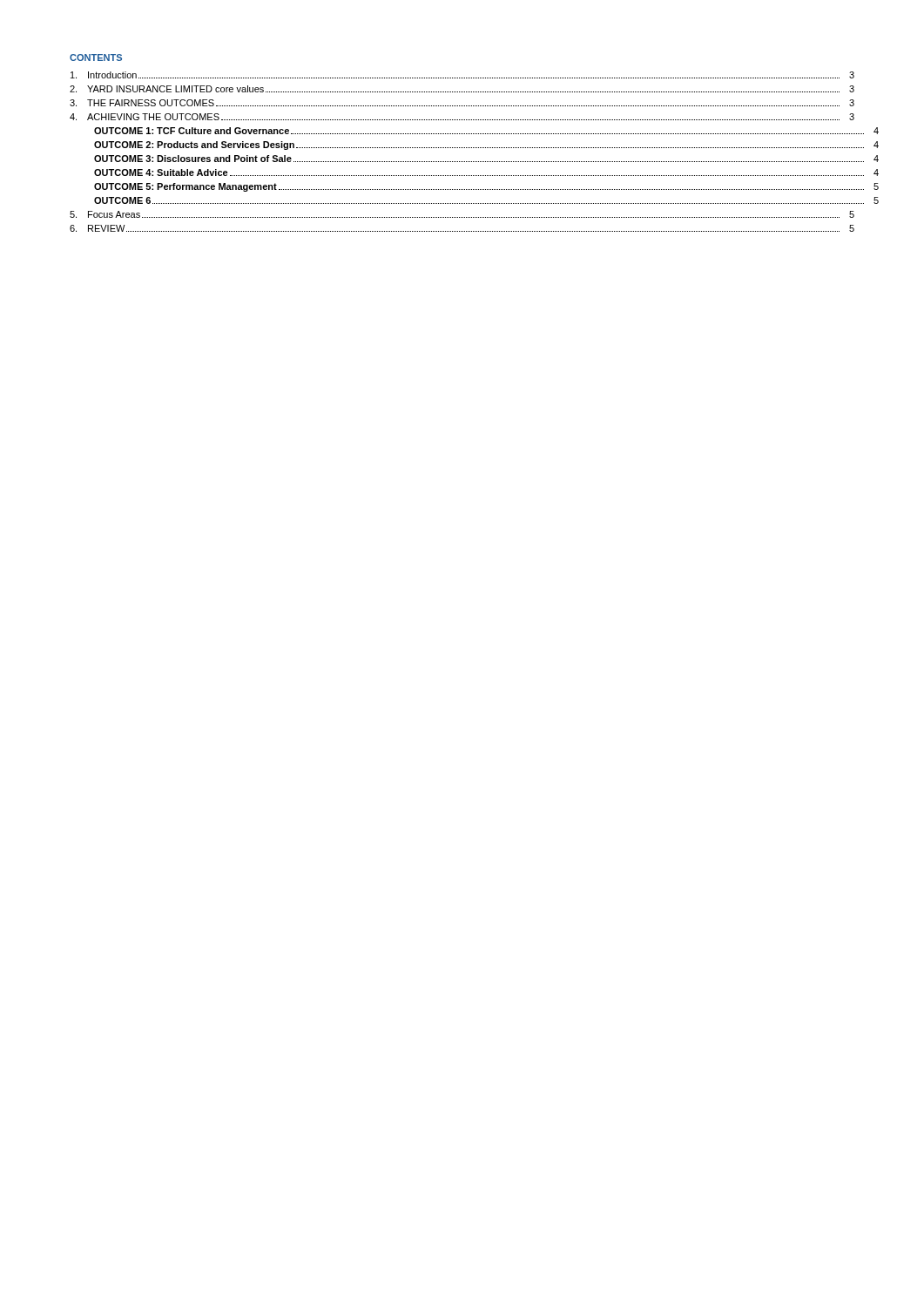
Task: Find the text block starting "OUTCOME 1: TCF Culture and Governance 4"
Action: pyautogui.click(x=462, y=131)
